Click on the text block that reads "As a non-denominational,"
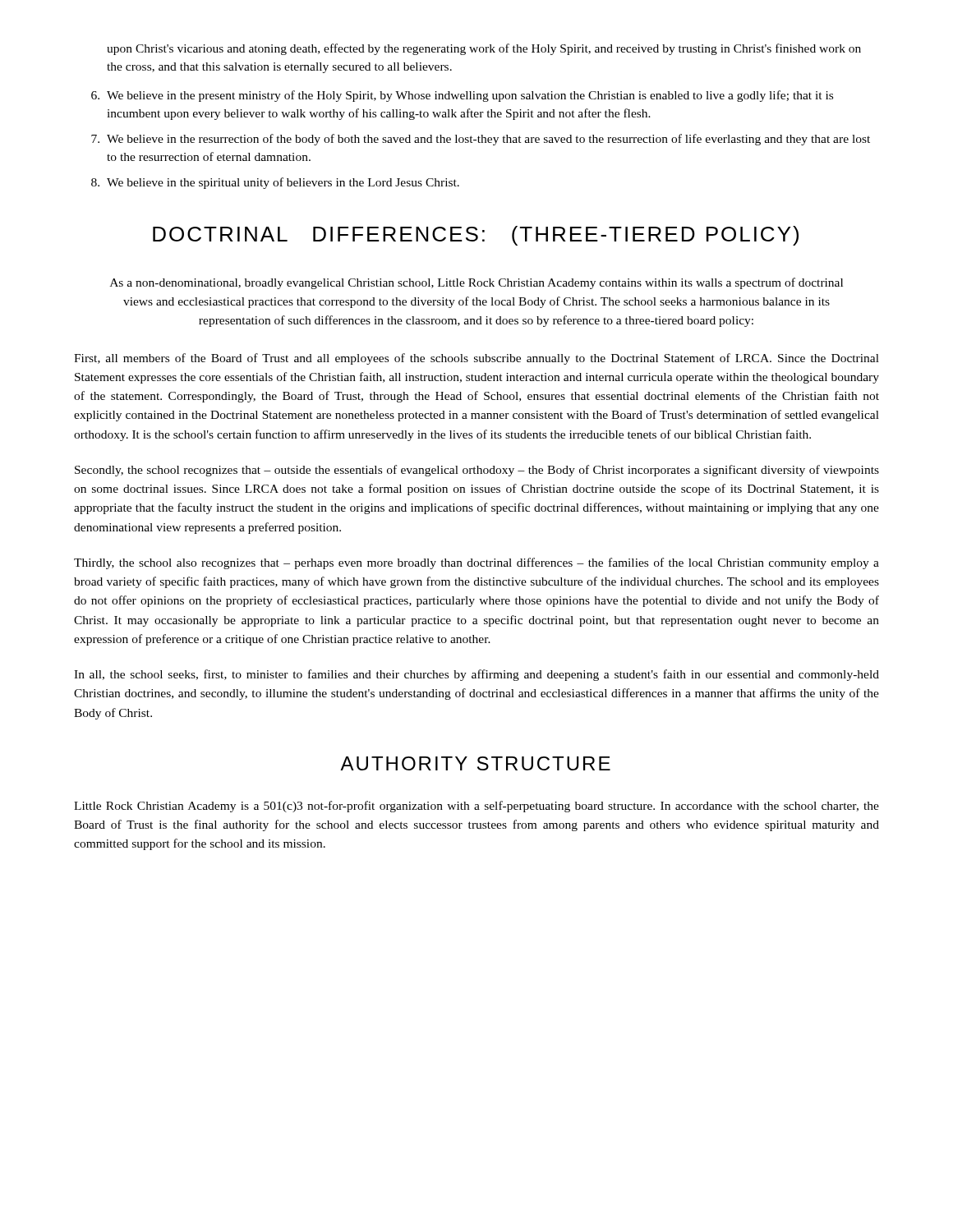953x1232 pixels. pyautogui.click(x=476, y=301)
